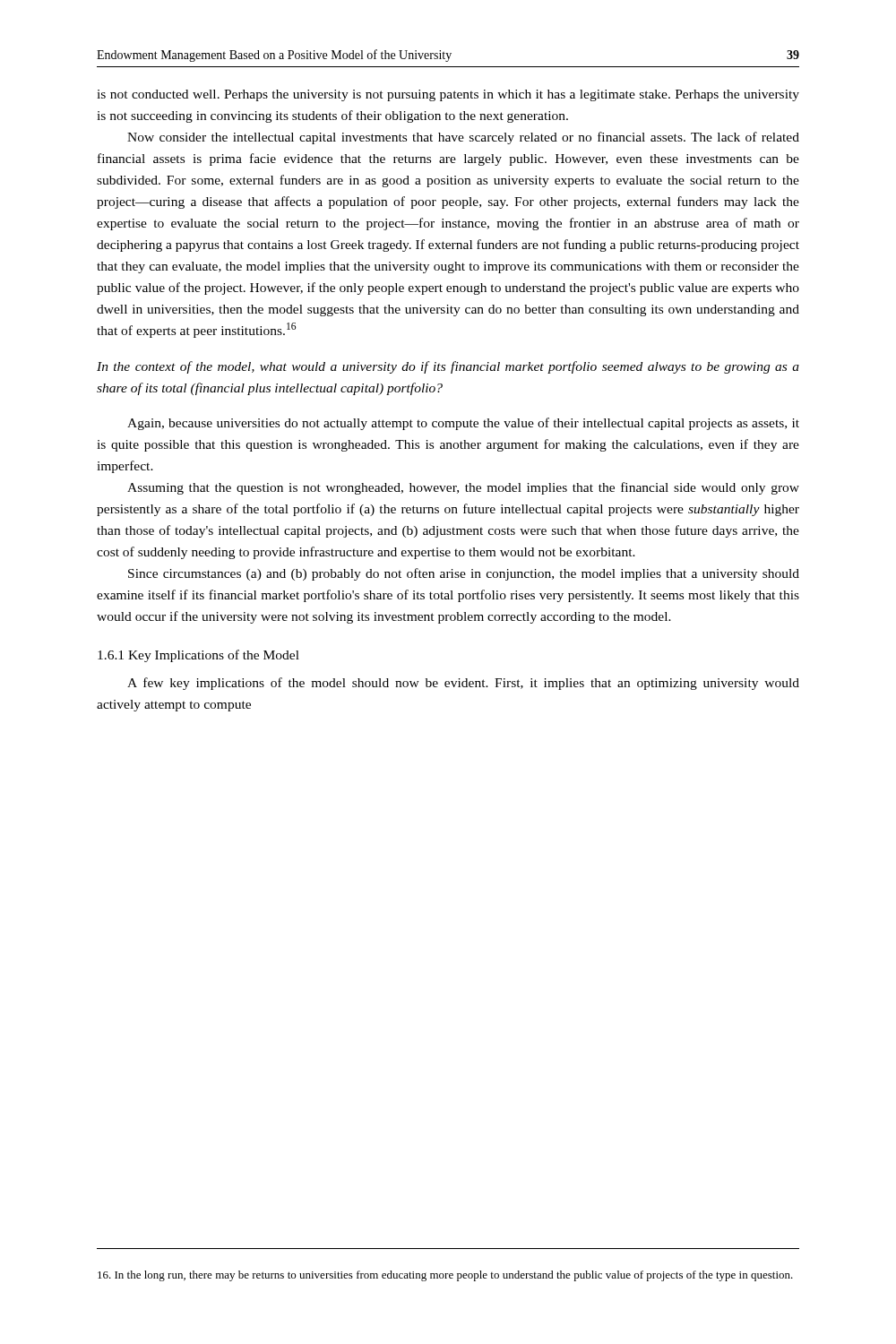Locate the text block containing "is not conducted well. Perhaps the"
Viewport: 896px width, 1344px height.
pos(448,212)
